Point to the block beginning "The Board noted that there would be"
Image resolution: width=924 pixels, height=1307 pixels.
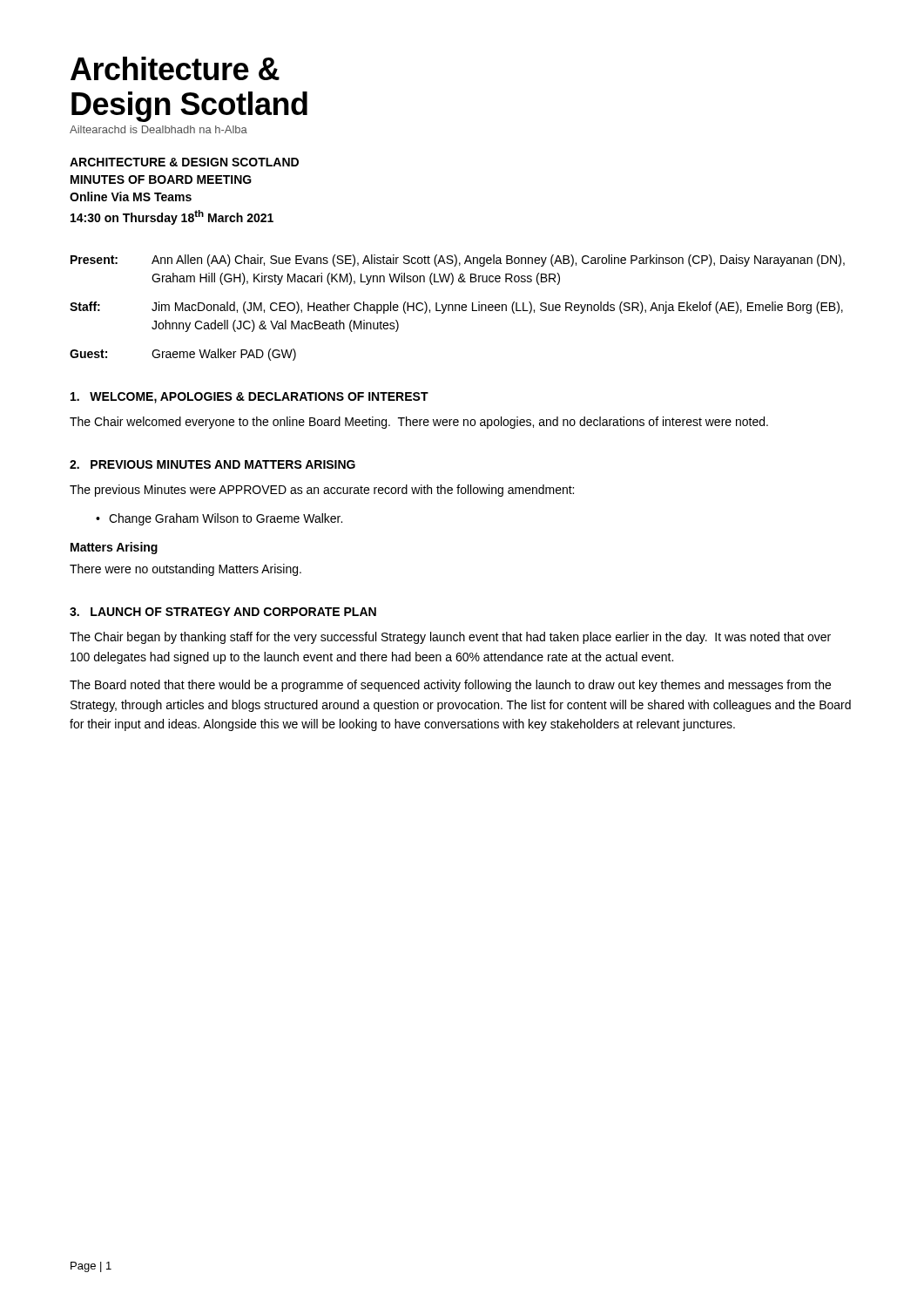[461, 705]
